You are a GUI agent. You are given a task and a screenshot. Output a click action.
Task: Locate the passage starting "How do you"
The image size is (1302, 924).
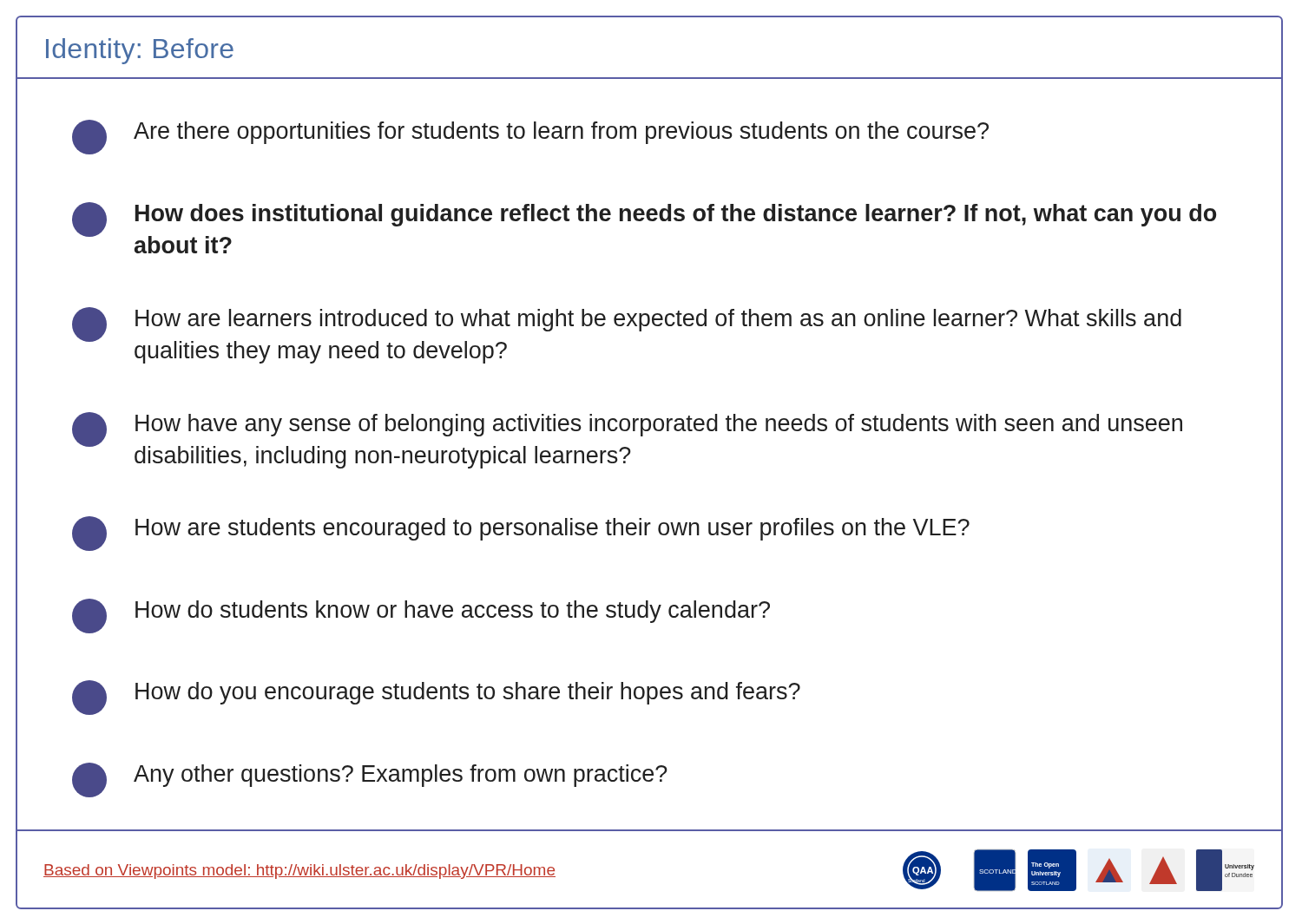[435, 697]
